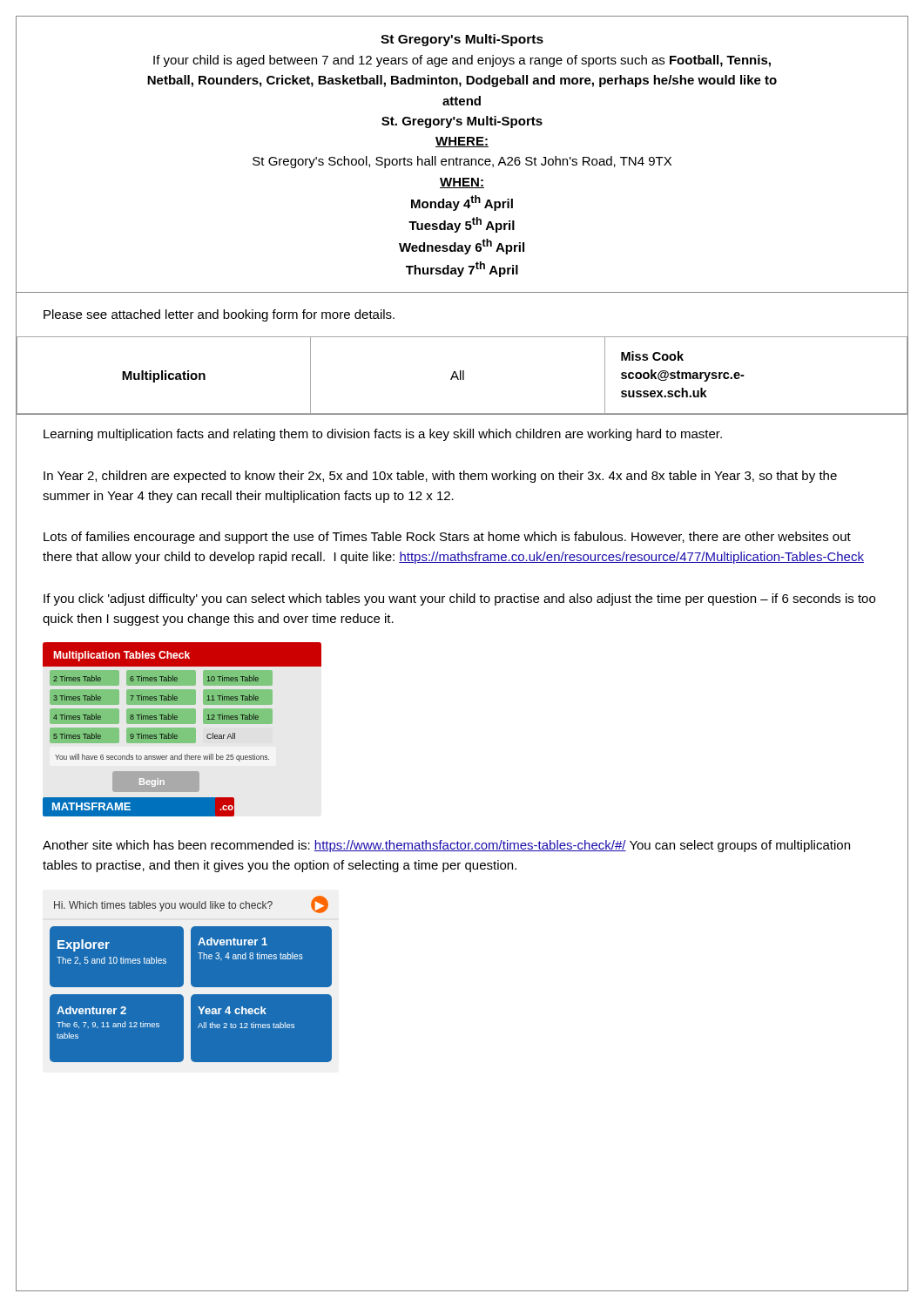Find the text block containing "If you click"
Image resolution: width=924 pixels, height=1307 pixels.
pos(462,608)
